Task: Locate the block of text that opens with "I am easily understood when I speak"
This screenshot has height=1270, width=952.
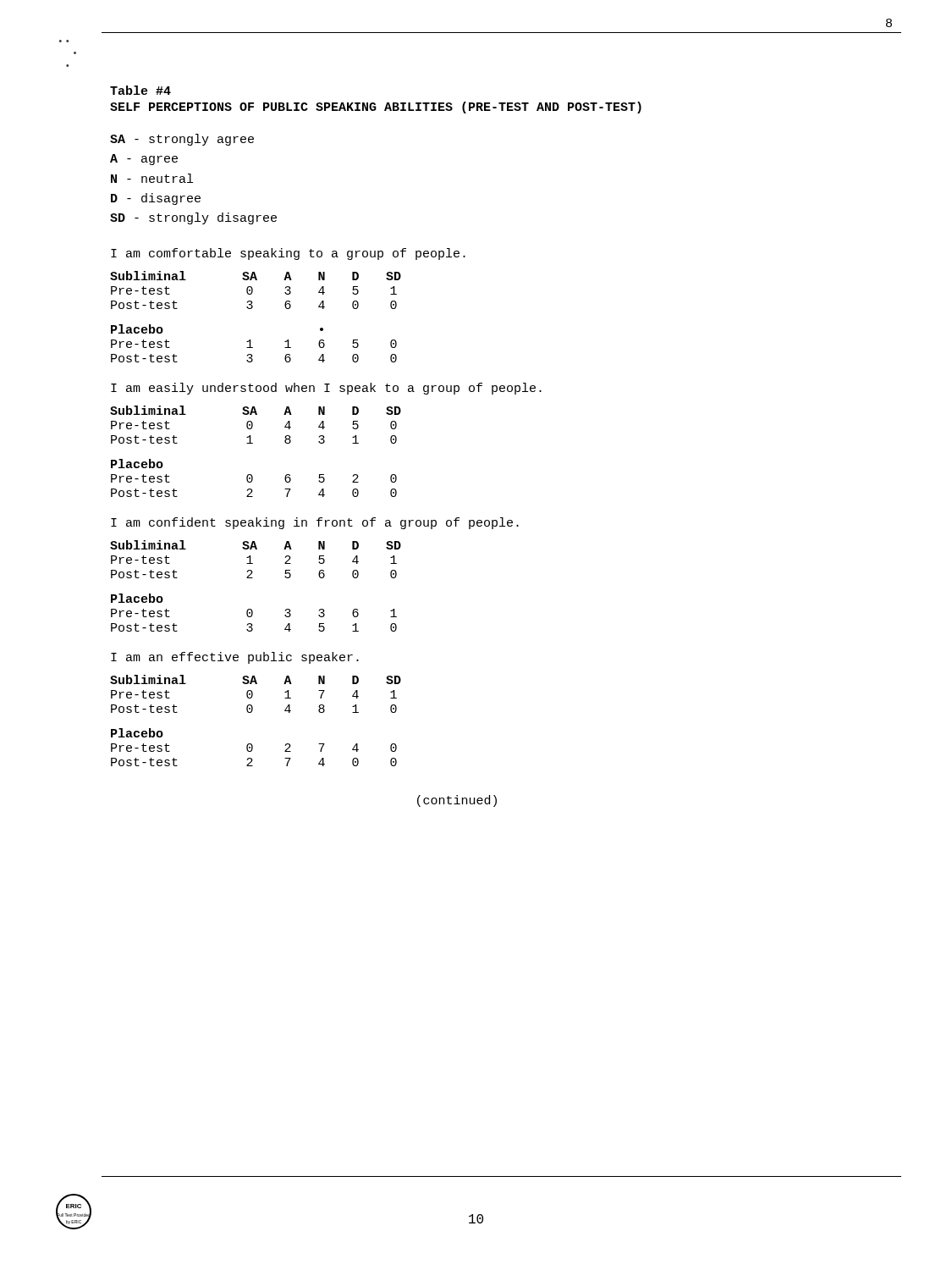Action: pos(327,389)
